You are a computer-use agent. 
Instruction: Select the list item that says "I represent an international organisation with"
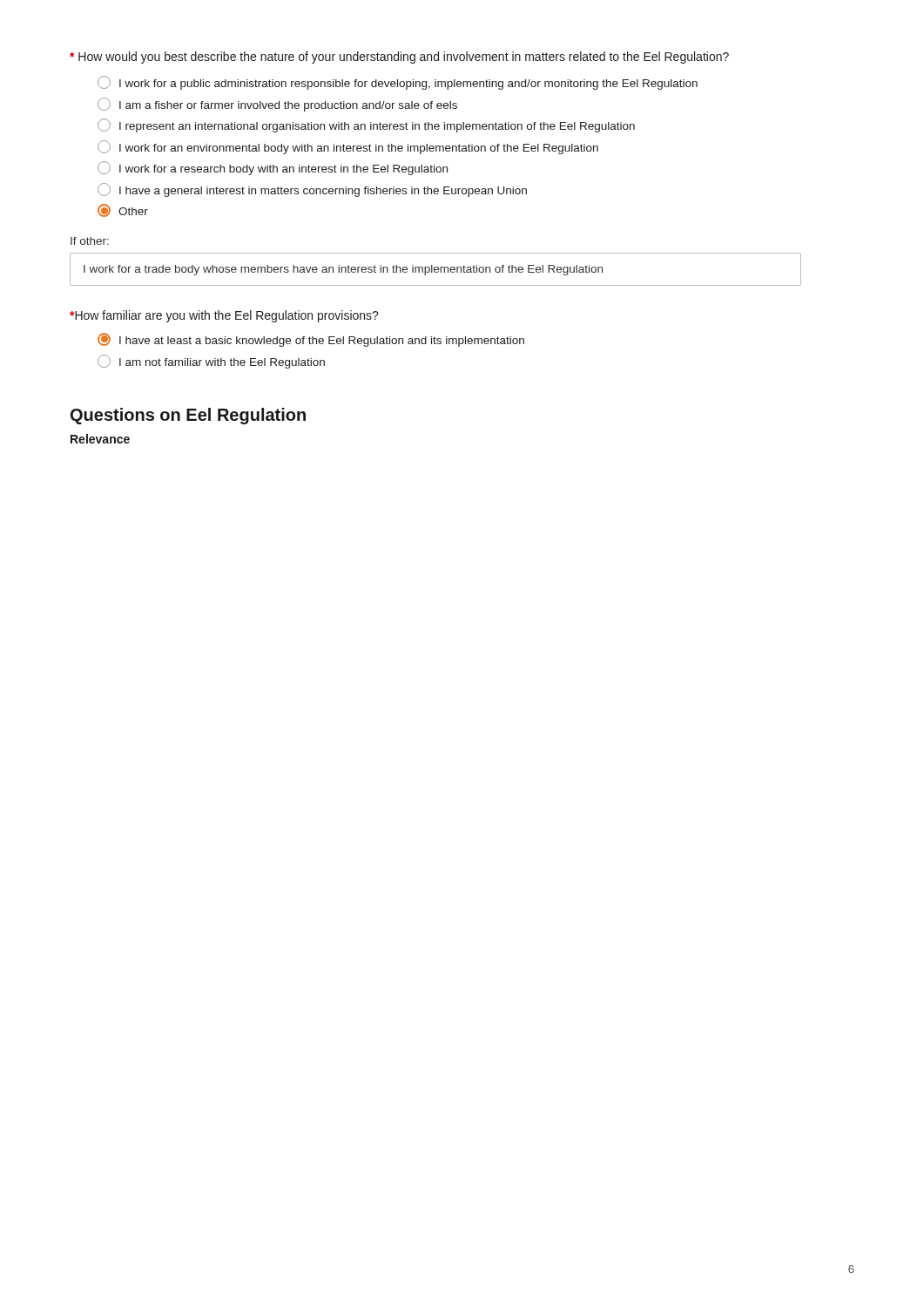pyautogui.click(x=367, y=126)
